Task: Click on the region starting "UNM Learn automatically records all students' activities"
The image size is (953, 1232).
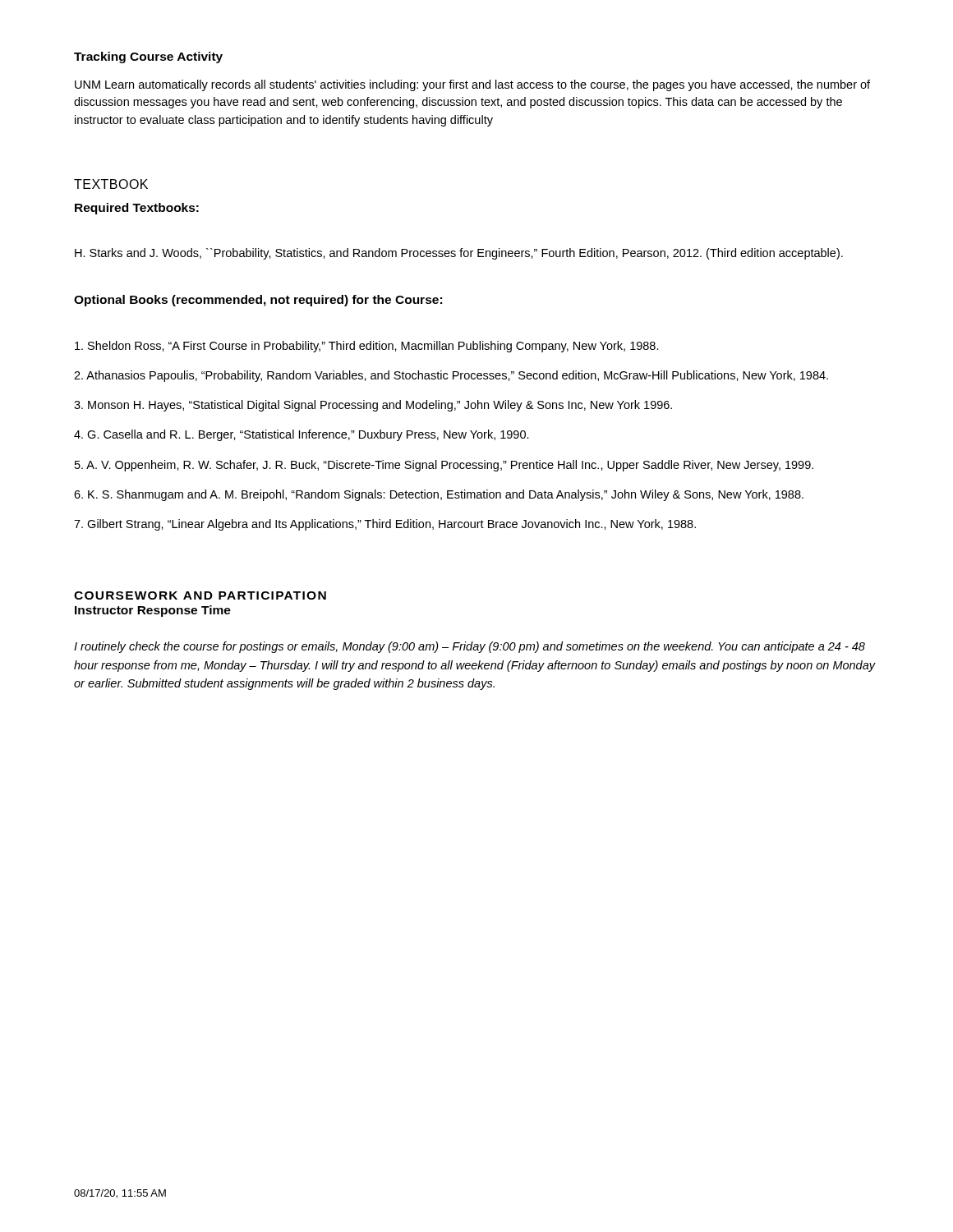Action: point(476,103)
